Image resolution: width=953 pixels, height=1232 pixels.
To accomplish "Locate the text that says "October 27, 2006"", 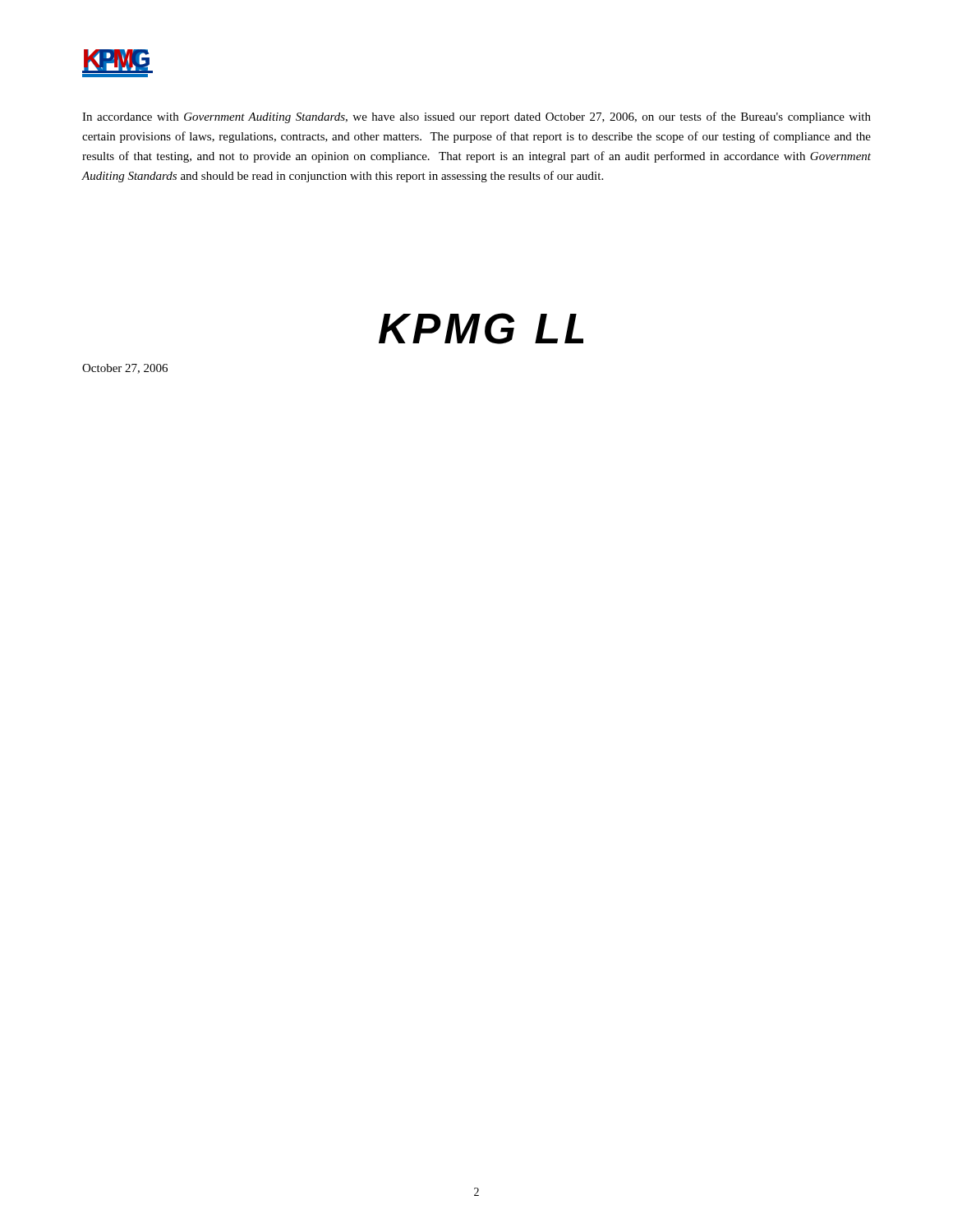I will 125,368.
